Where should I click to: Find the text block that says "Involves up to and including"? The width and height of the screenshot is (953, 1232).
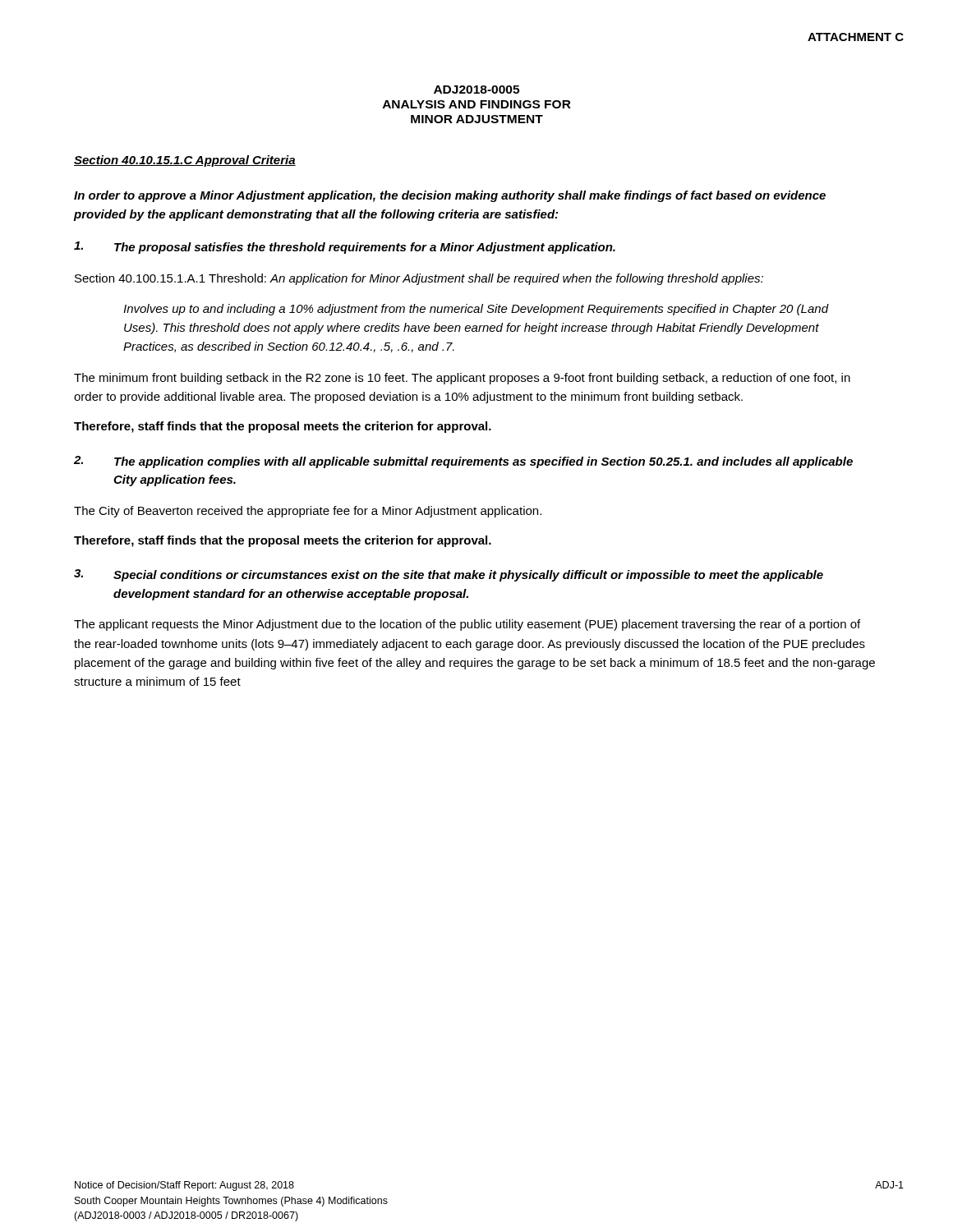coord(476,327)
